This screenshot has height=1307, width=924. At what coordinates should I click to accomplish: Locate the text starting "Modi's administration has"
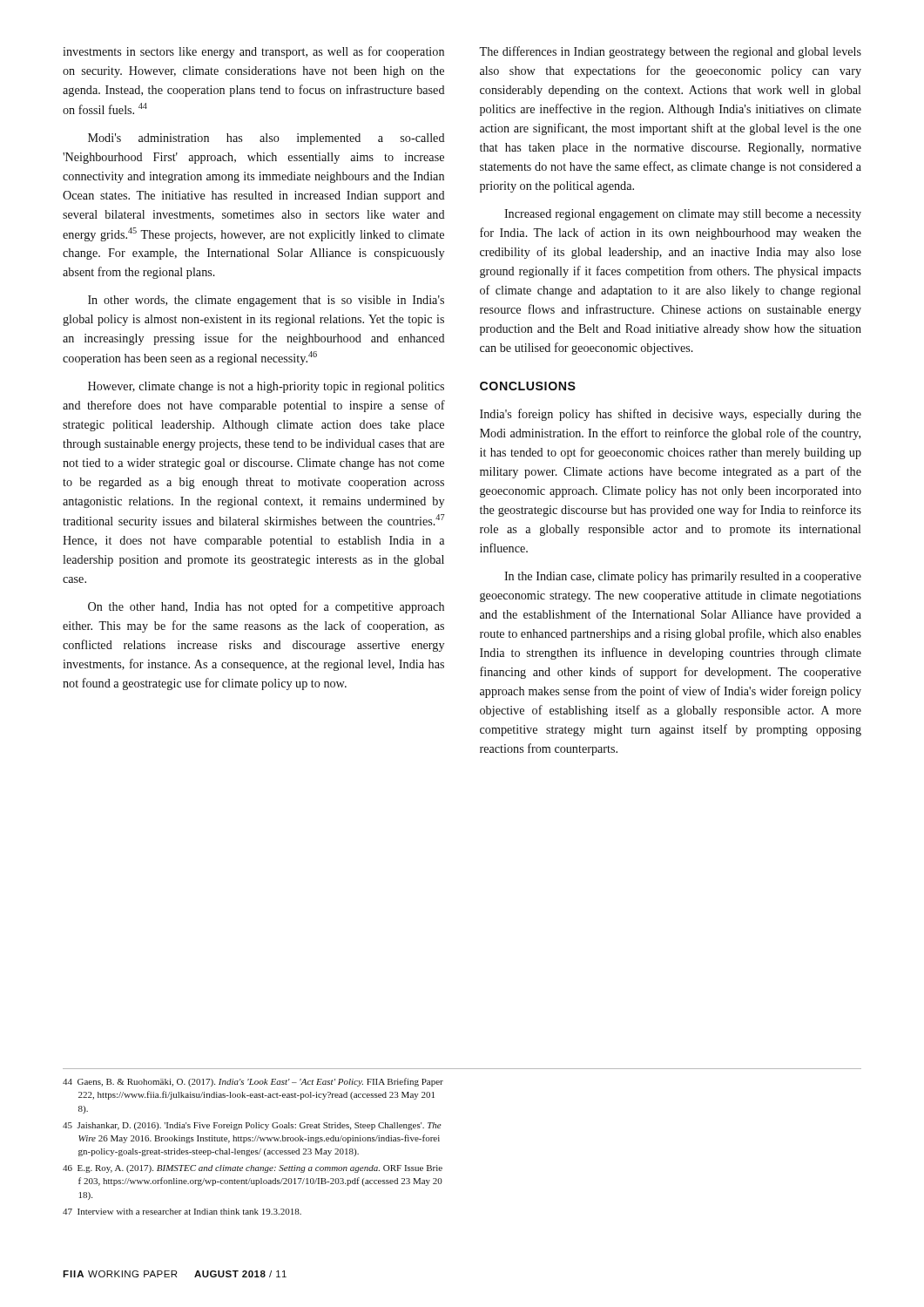point(254,205)
